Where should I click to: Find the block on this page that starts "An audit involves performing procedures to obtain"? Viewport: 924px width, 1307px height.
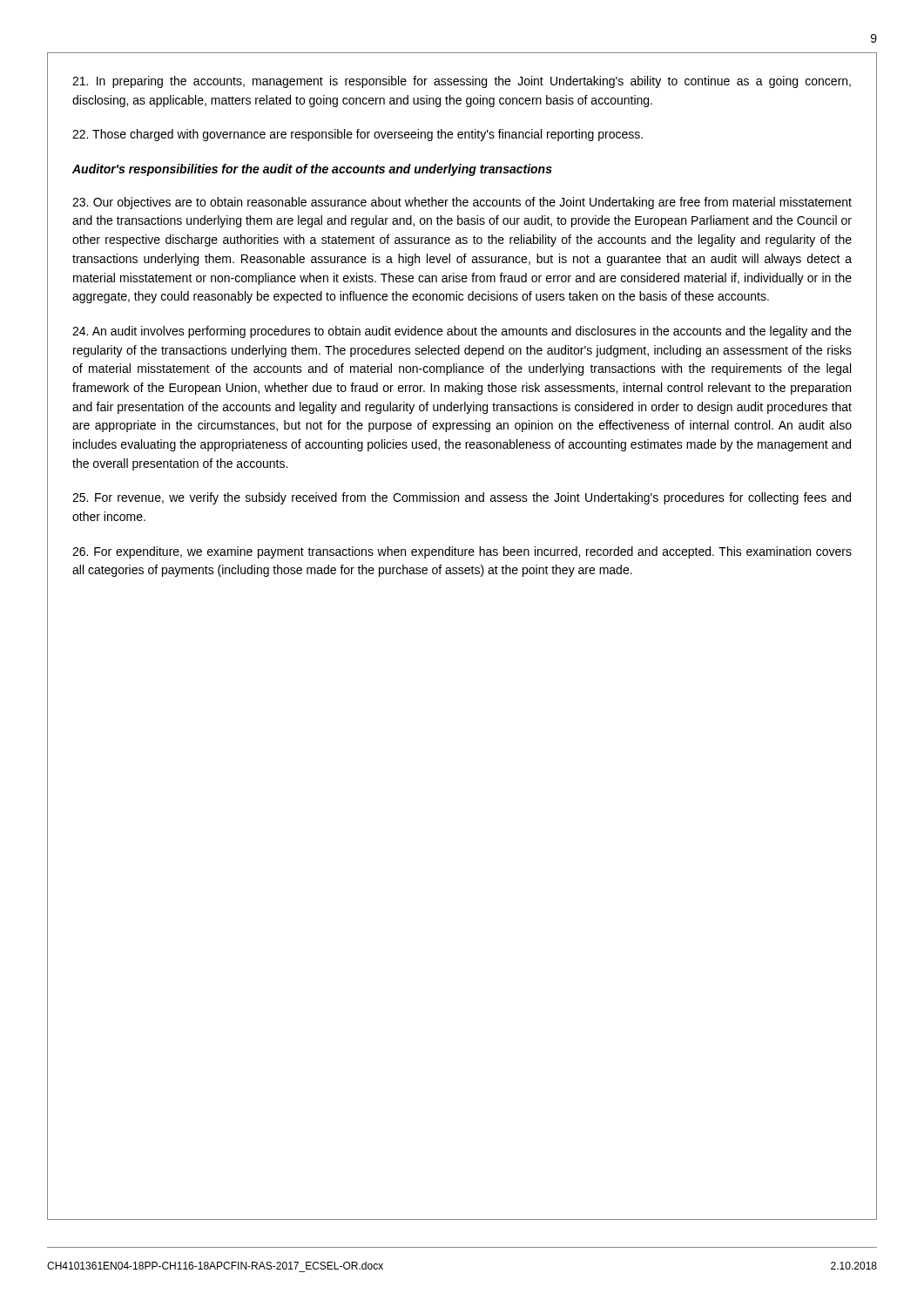click(x=462, y=397)
